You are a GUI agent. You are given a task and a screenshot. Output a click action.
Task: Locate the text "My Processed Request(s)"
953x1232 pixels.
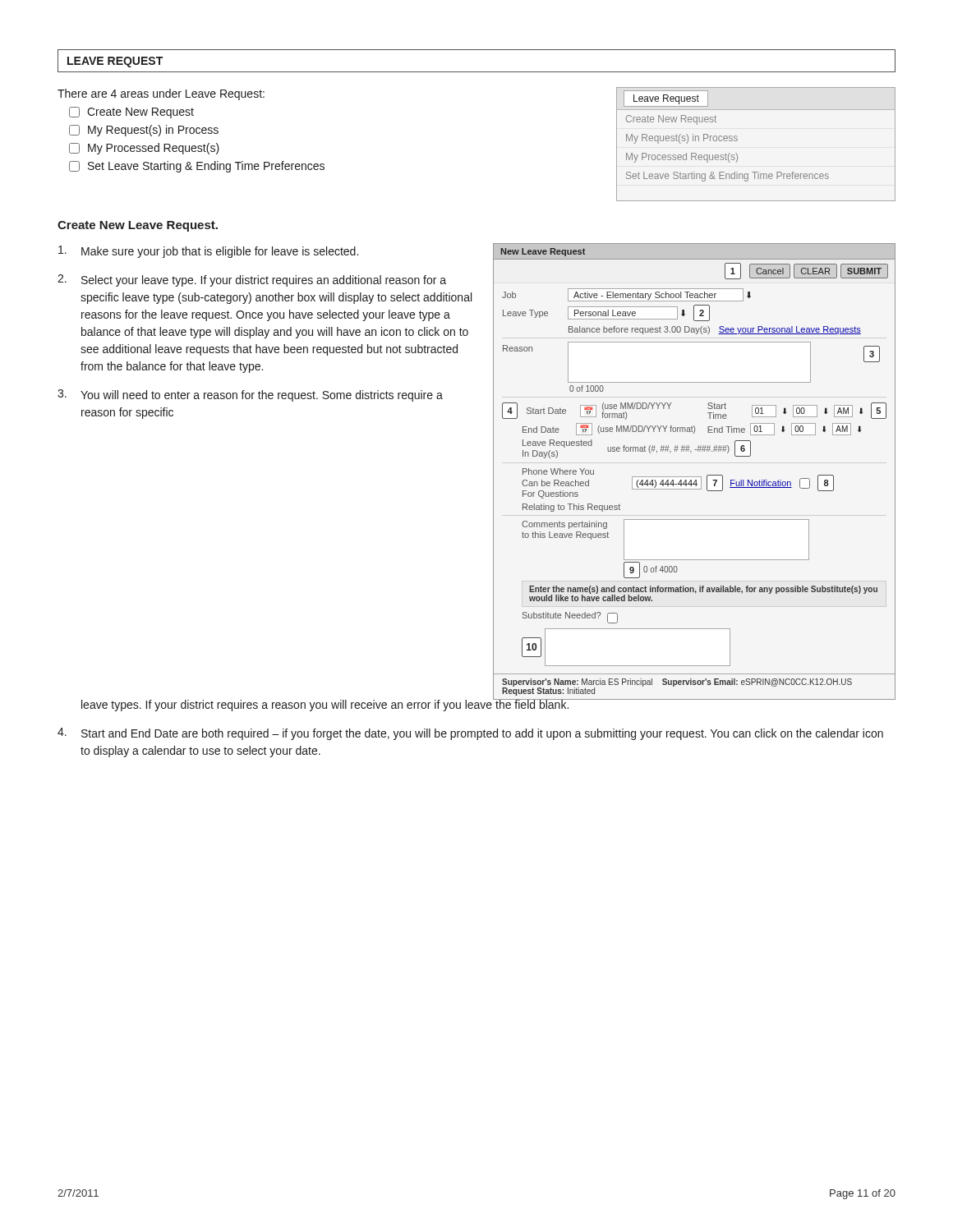[144, 148]
